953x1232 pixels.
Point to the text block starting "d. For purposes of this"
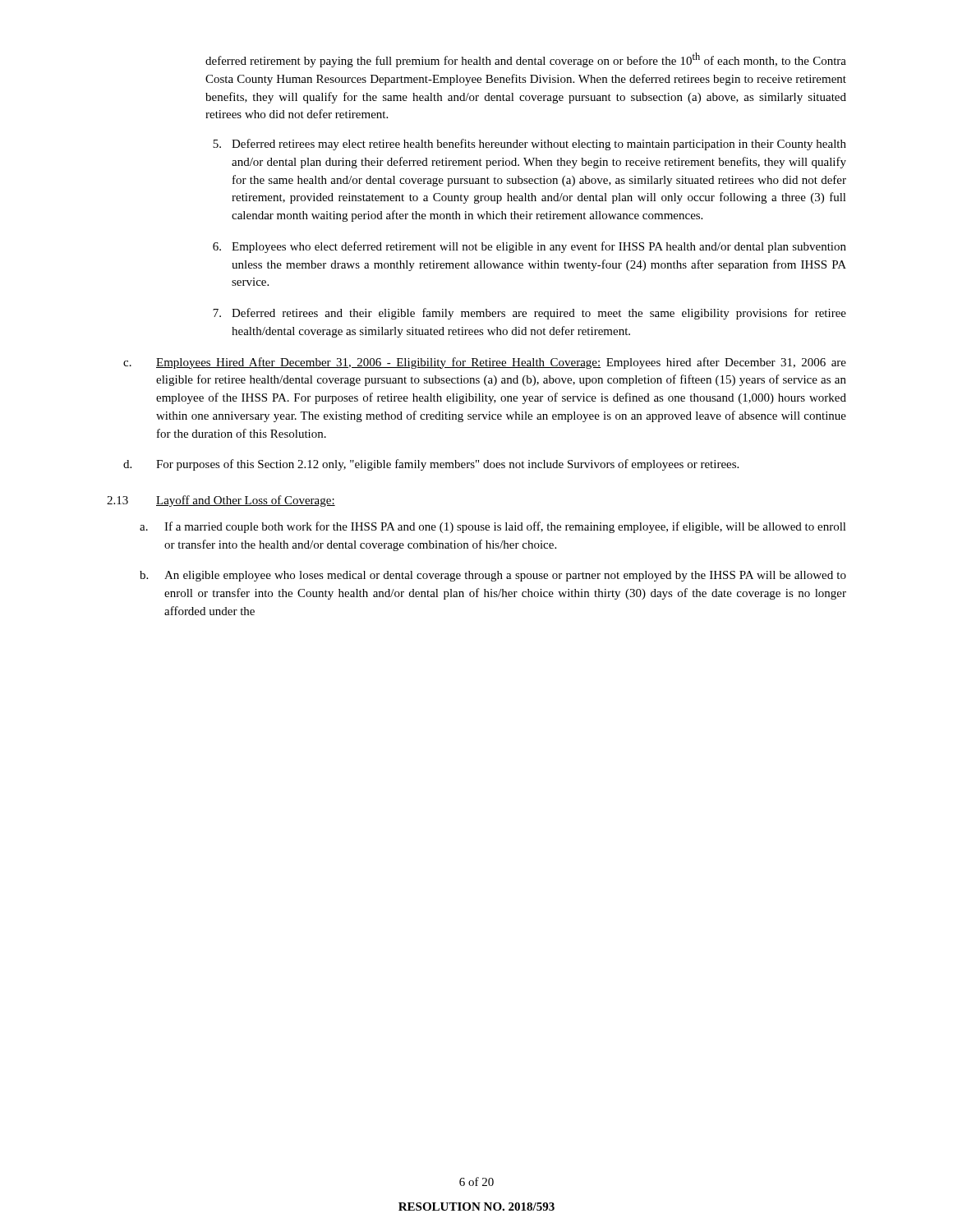476,465
